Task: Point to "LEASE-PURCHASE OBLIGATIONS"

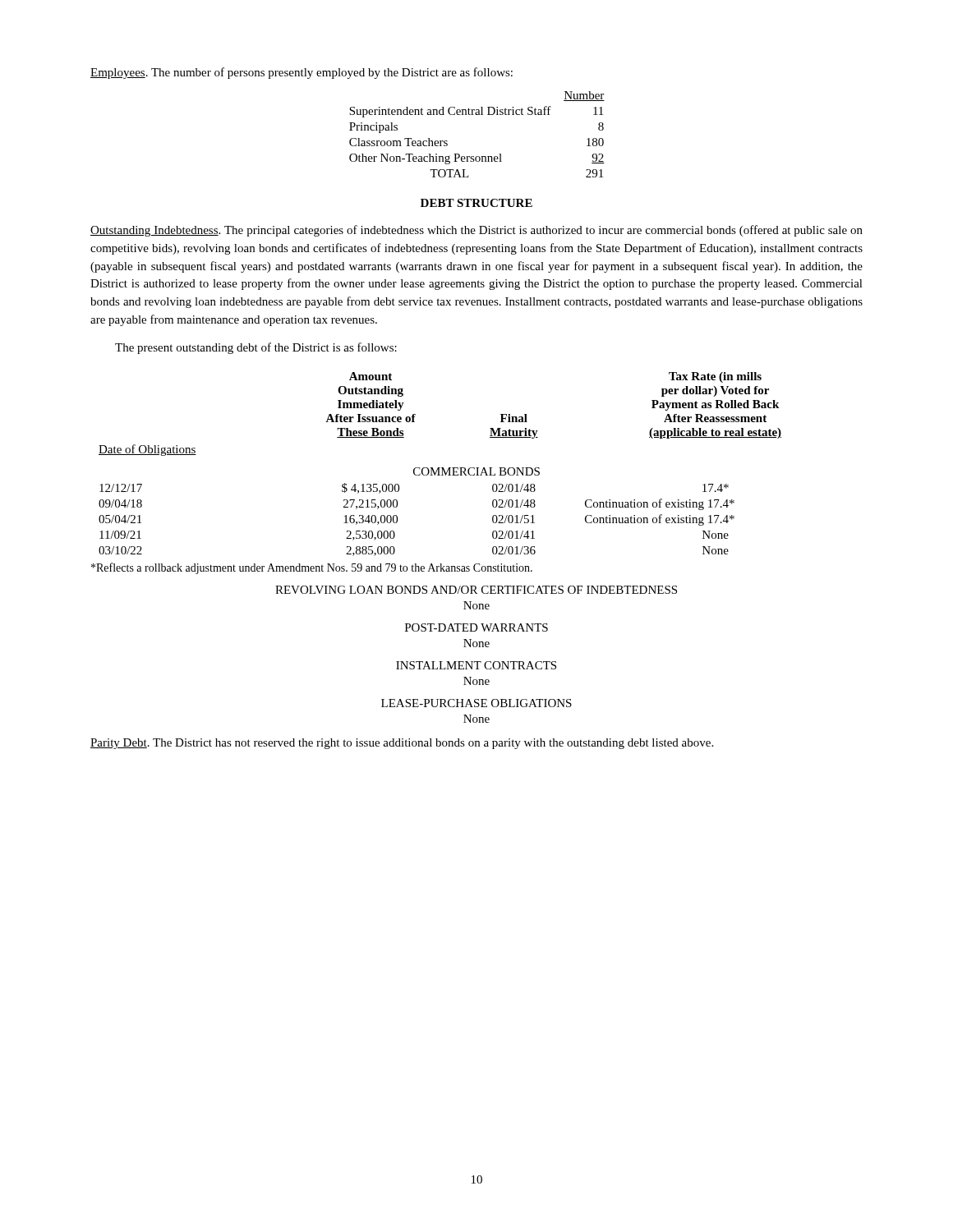Action: 476,703
